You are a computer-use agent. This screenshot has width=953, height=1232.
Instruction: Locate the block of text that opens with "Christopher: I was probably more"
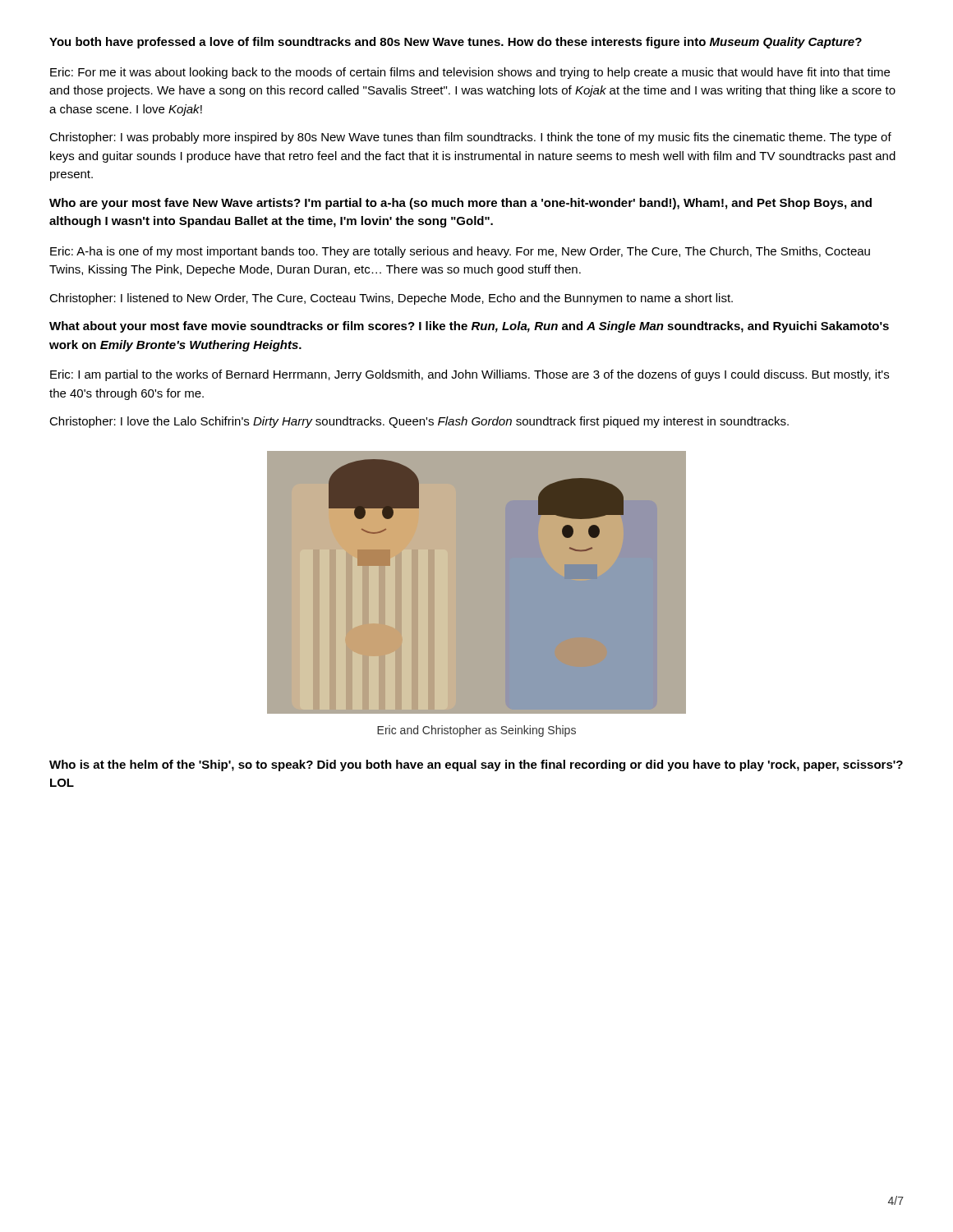point(476,156)
